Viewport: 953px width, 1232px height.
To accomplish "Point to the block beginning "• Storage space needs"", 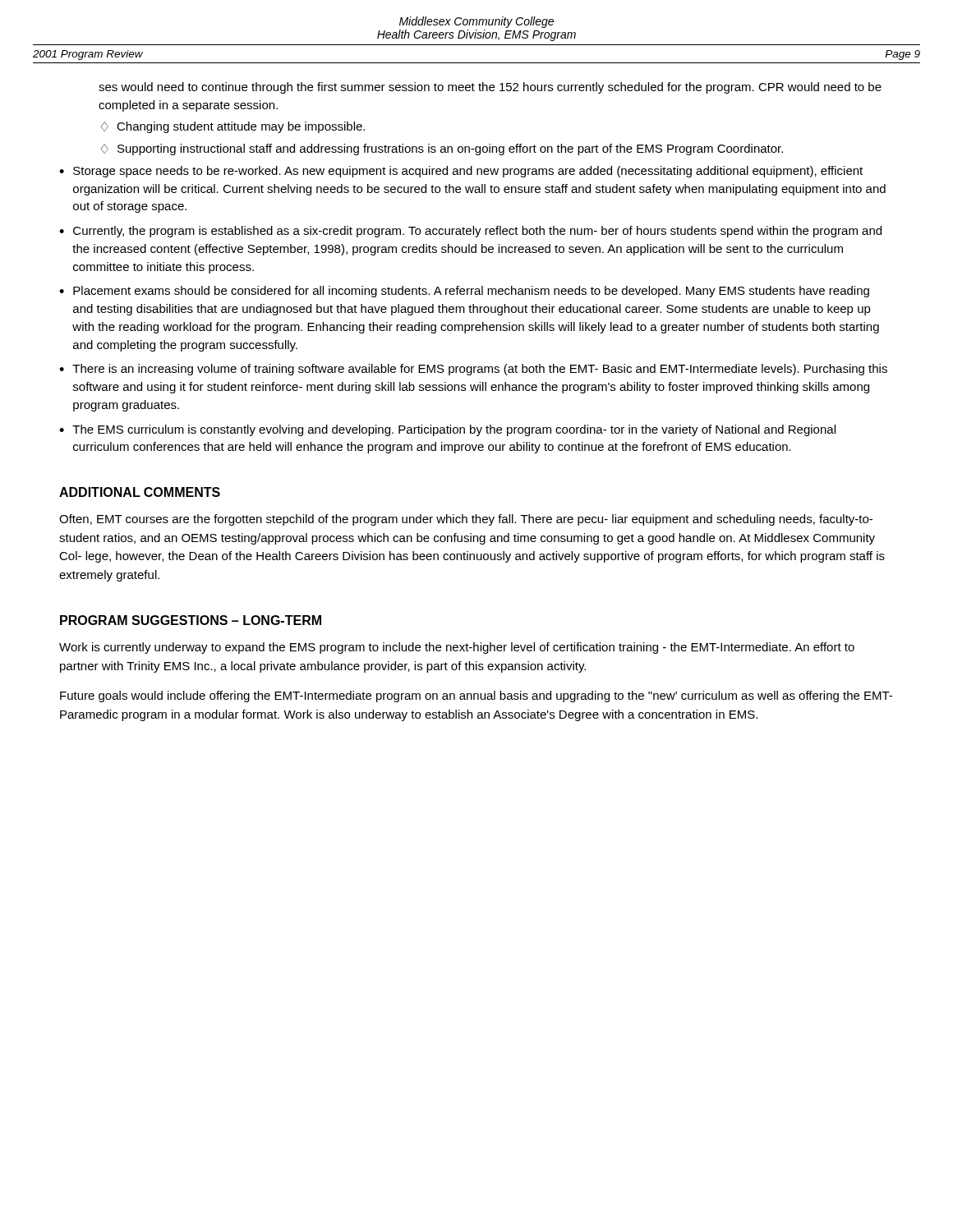I will tap(476, 188).
